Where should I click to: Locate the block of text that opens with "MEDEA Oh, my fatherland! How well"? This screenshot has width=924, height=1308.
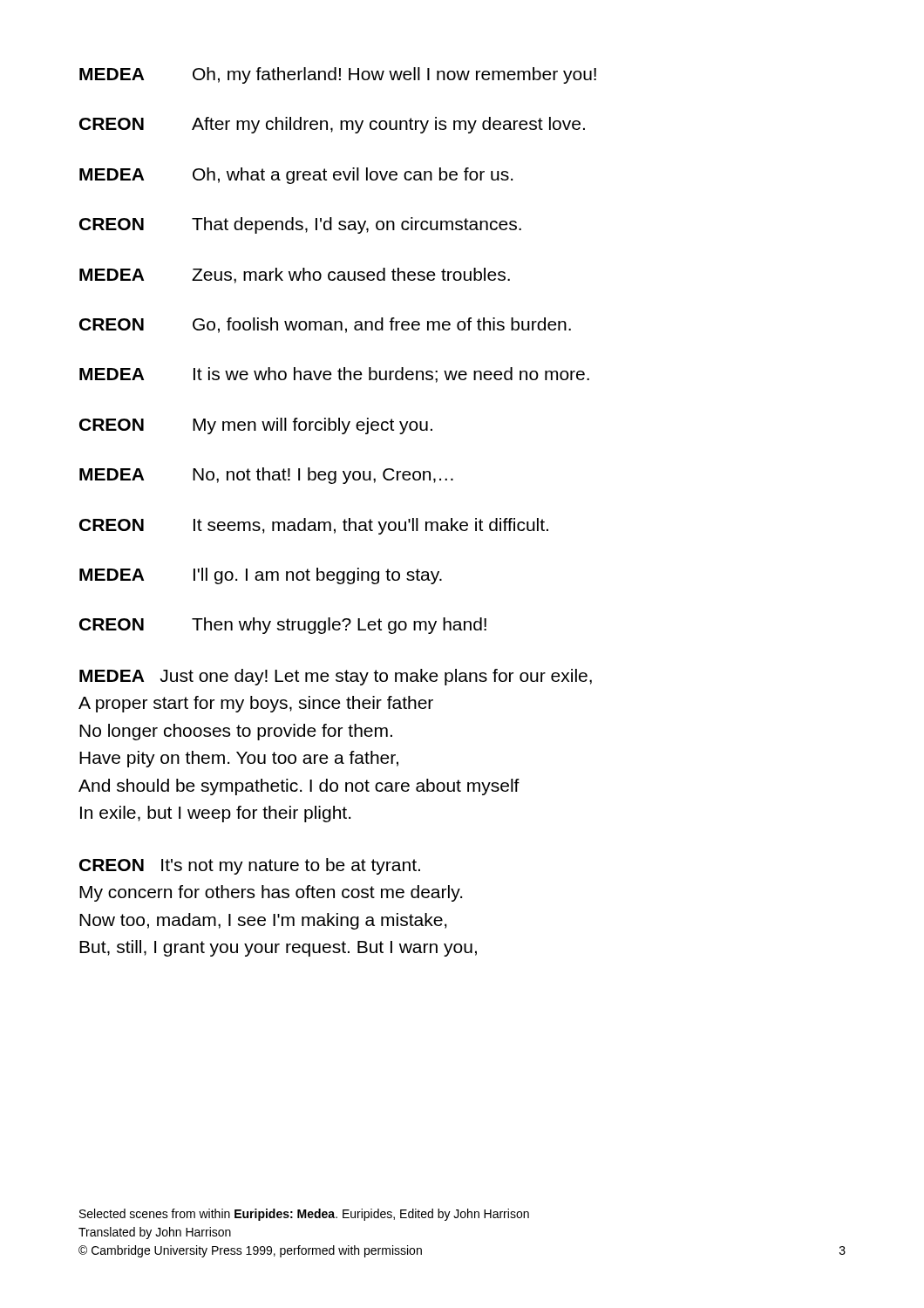[462, 74]
